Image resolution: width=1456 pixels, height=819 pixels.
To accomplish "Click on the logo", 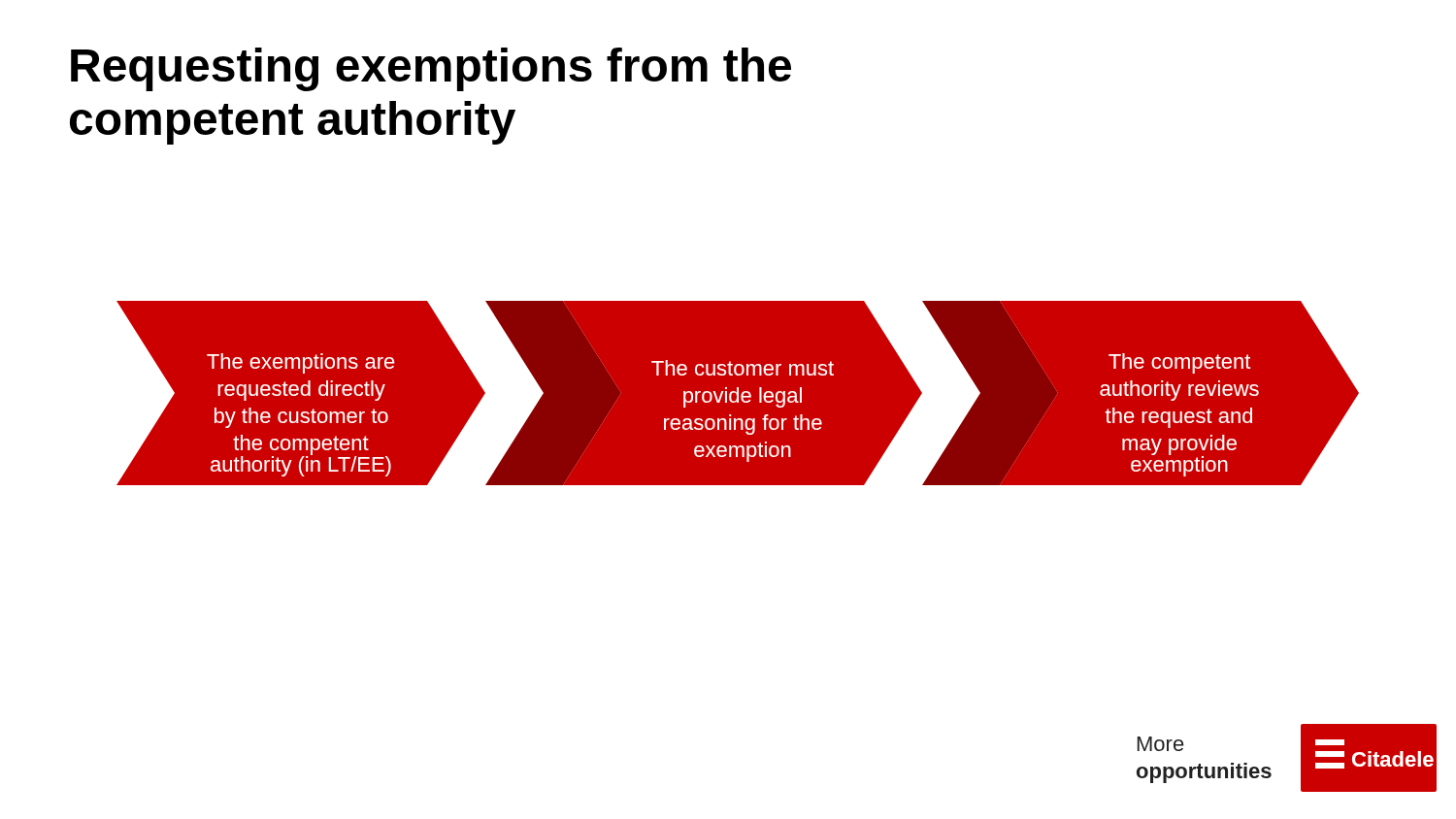I will 1286,758.
